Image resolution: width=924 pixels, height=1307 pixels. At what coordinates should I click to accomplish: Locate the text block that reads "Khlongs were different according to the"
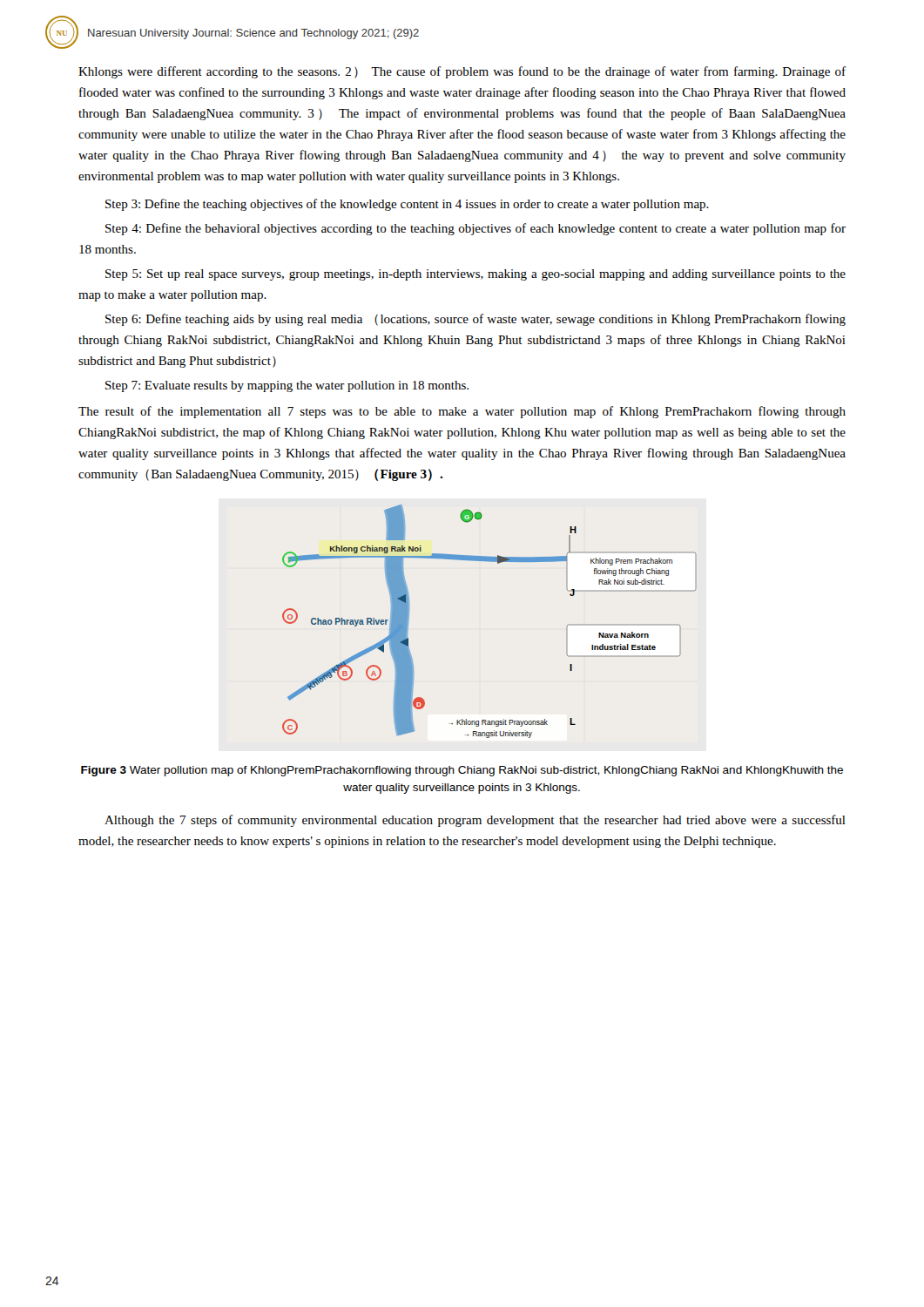(462, 124)
